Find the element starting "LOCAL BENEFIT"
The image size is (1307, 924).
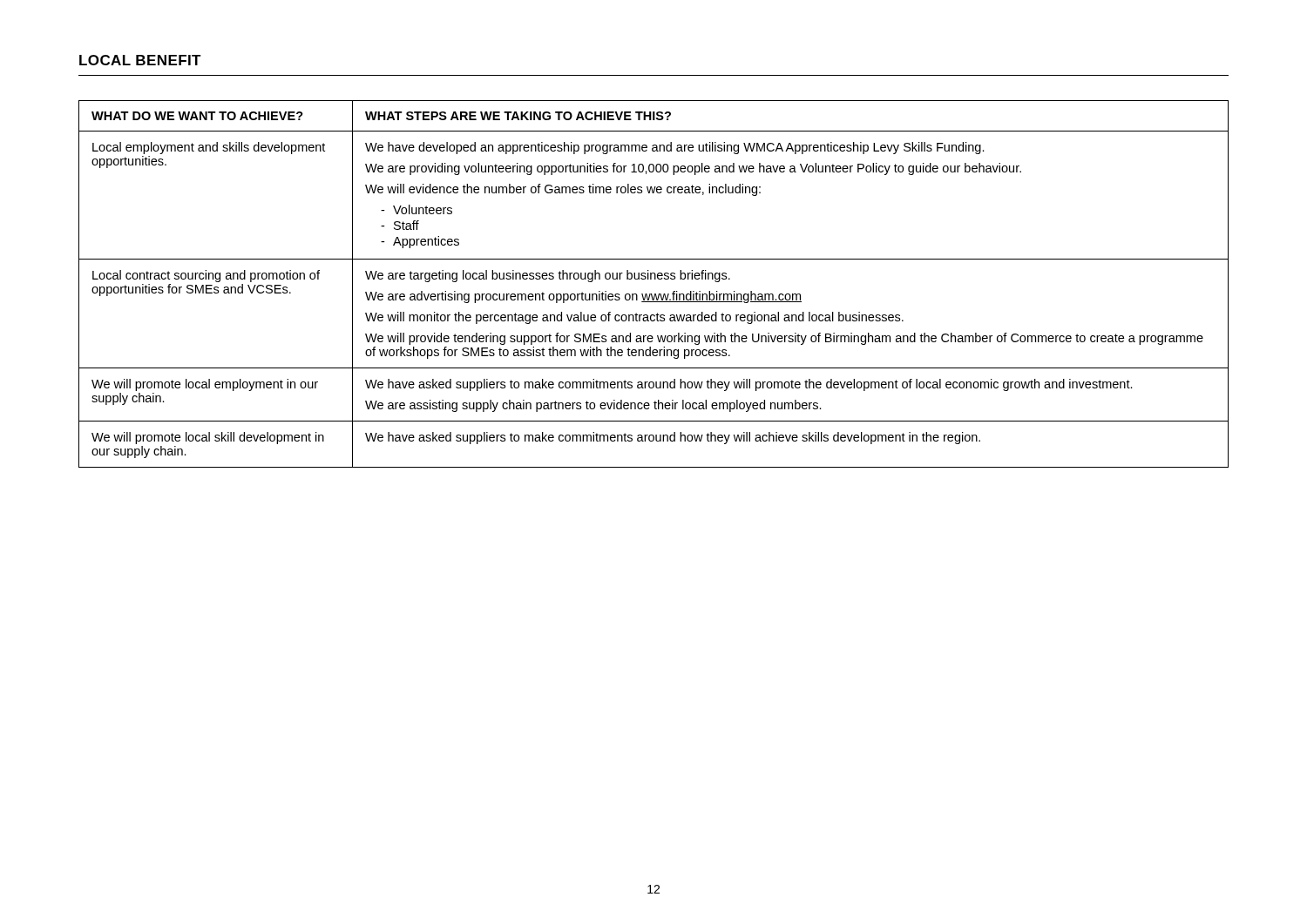point(140,61)
